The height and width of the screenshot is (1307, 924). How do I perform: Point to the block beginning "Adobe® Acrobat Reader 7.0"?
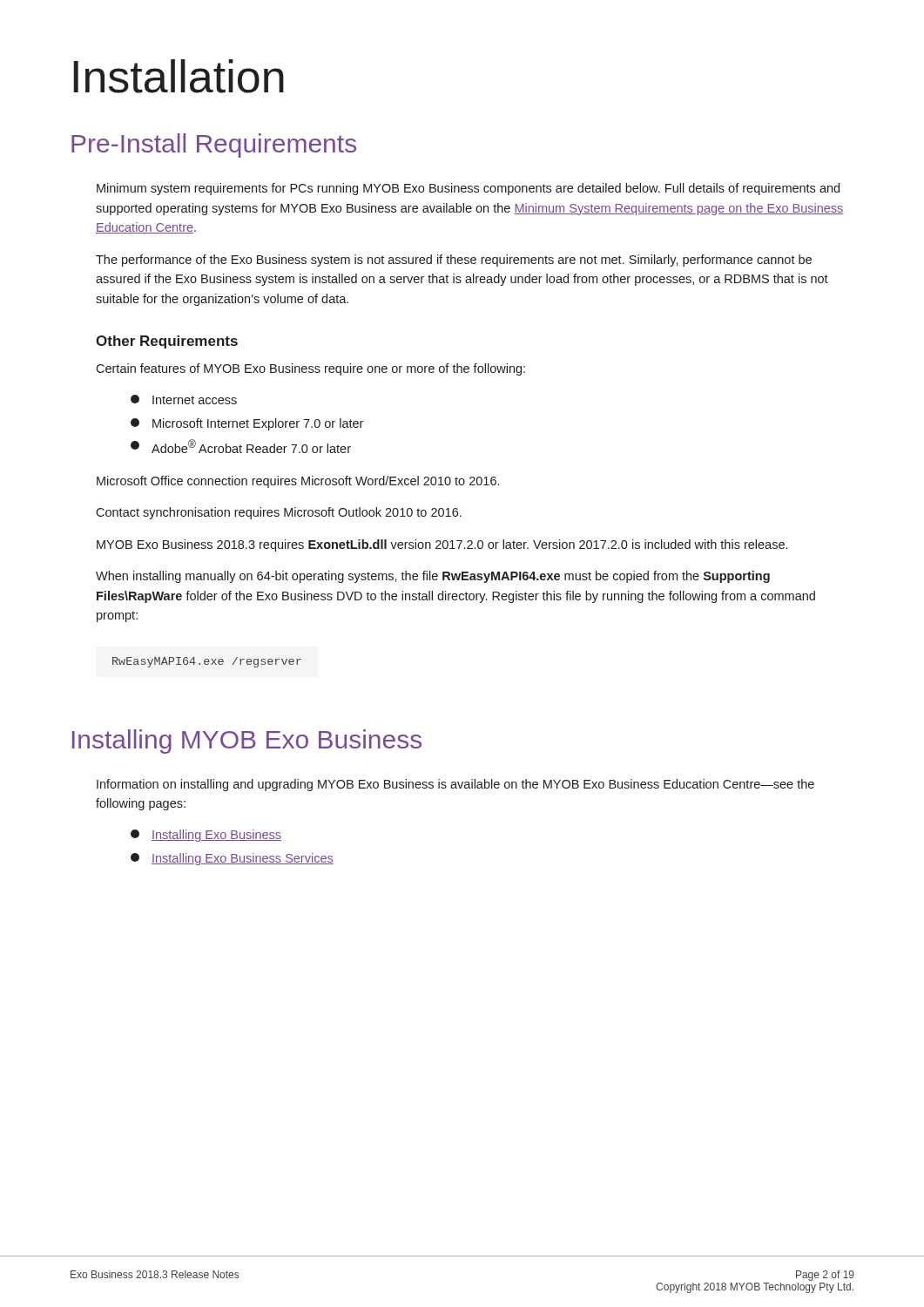pyautogui.click(x=241, y=448)
